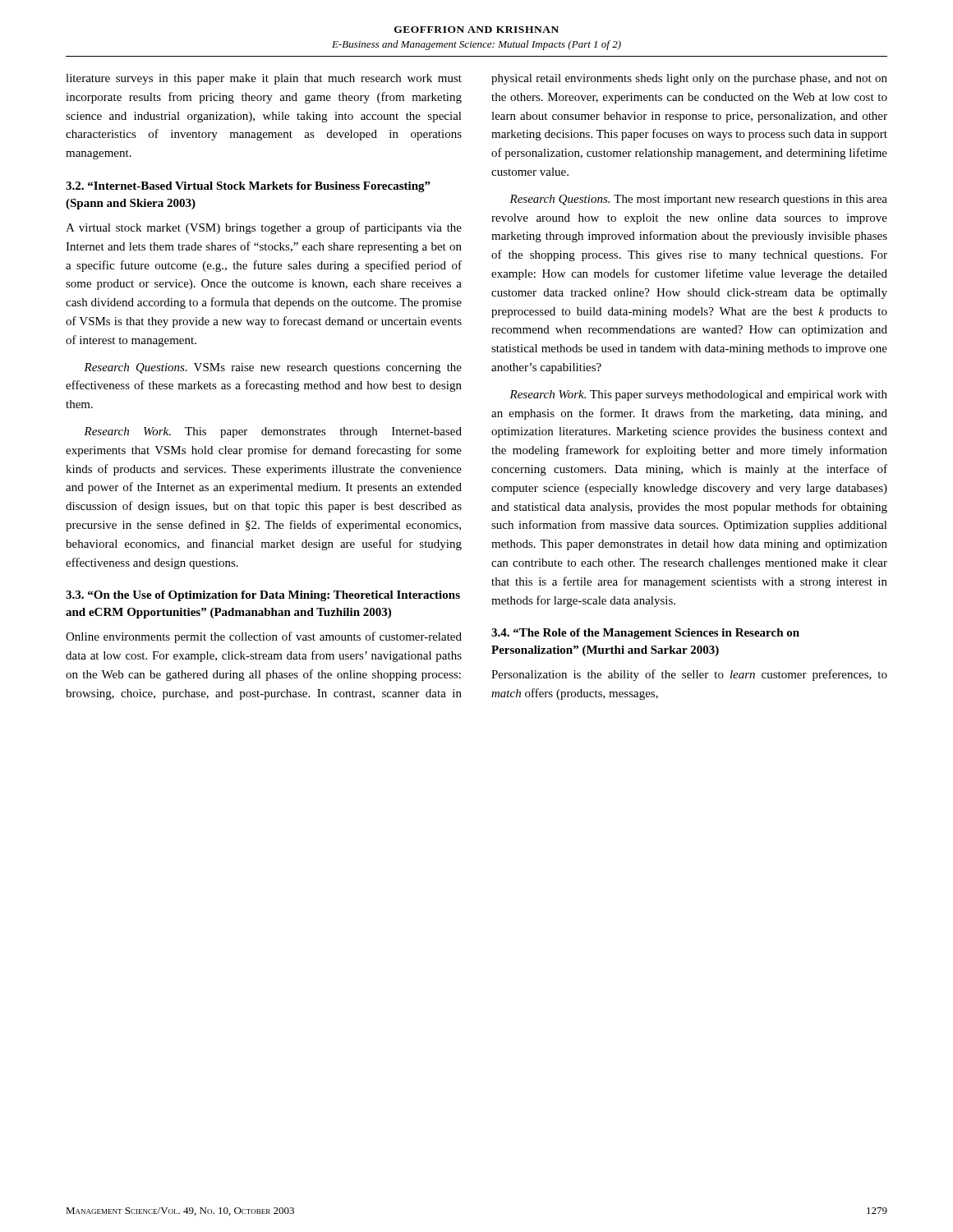Click on the section header containing "3.3. “On the Use"
953x1232 pixels.
(x=263, y=604)
